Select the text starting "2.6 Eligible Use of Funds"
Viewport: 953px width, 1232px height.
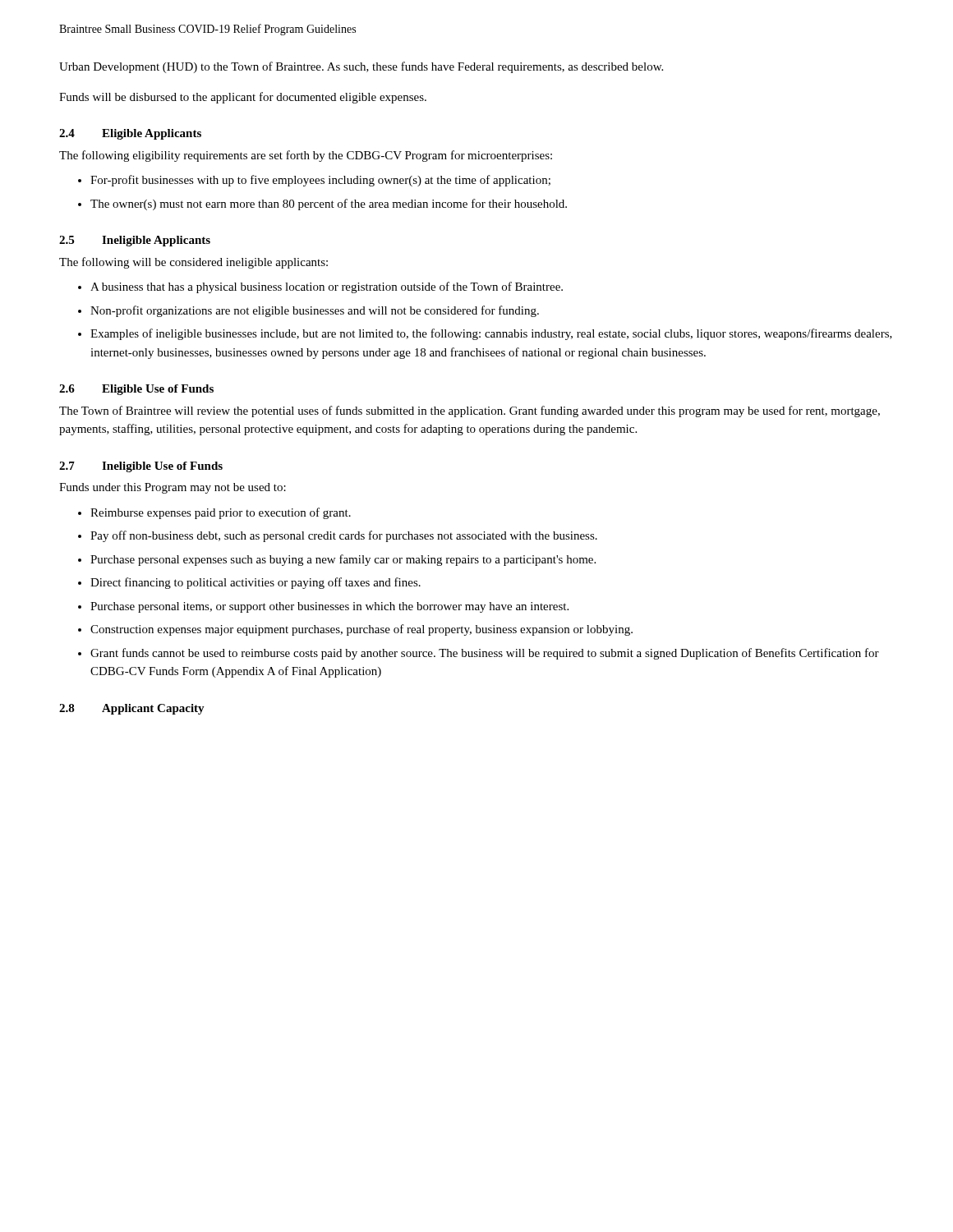(137, 389)
